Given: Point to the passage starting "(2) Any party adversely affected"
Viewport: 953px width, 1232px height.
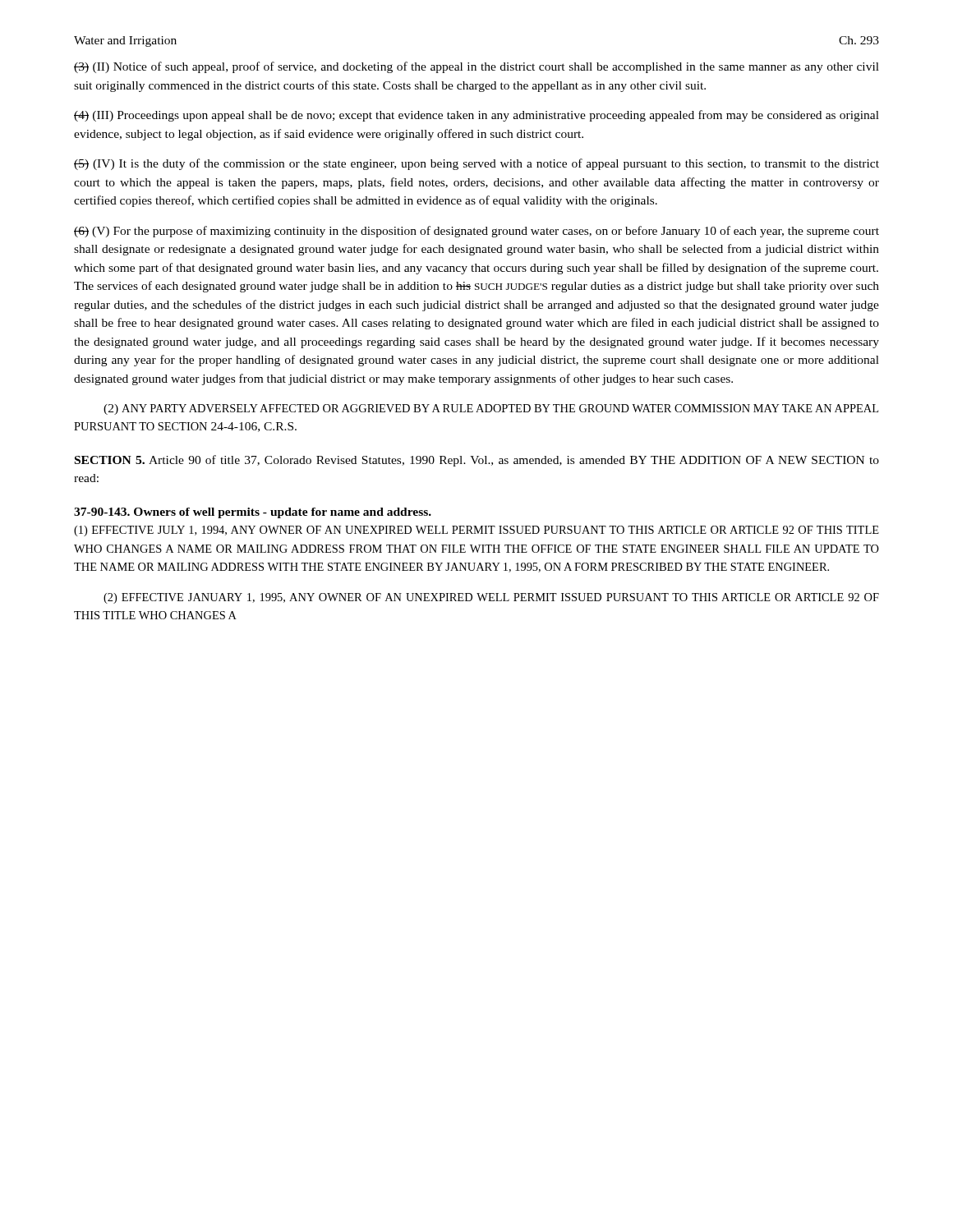Looking at the screenshot, I should tap(476, 417).
